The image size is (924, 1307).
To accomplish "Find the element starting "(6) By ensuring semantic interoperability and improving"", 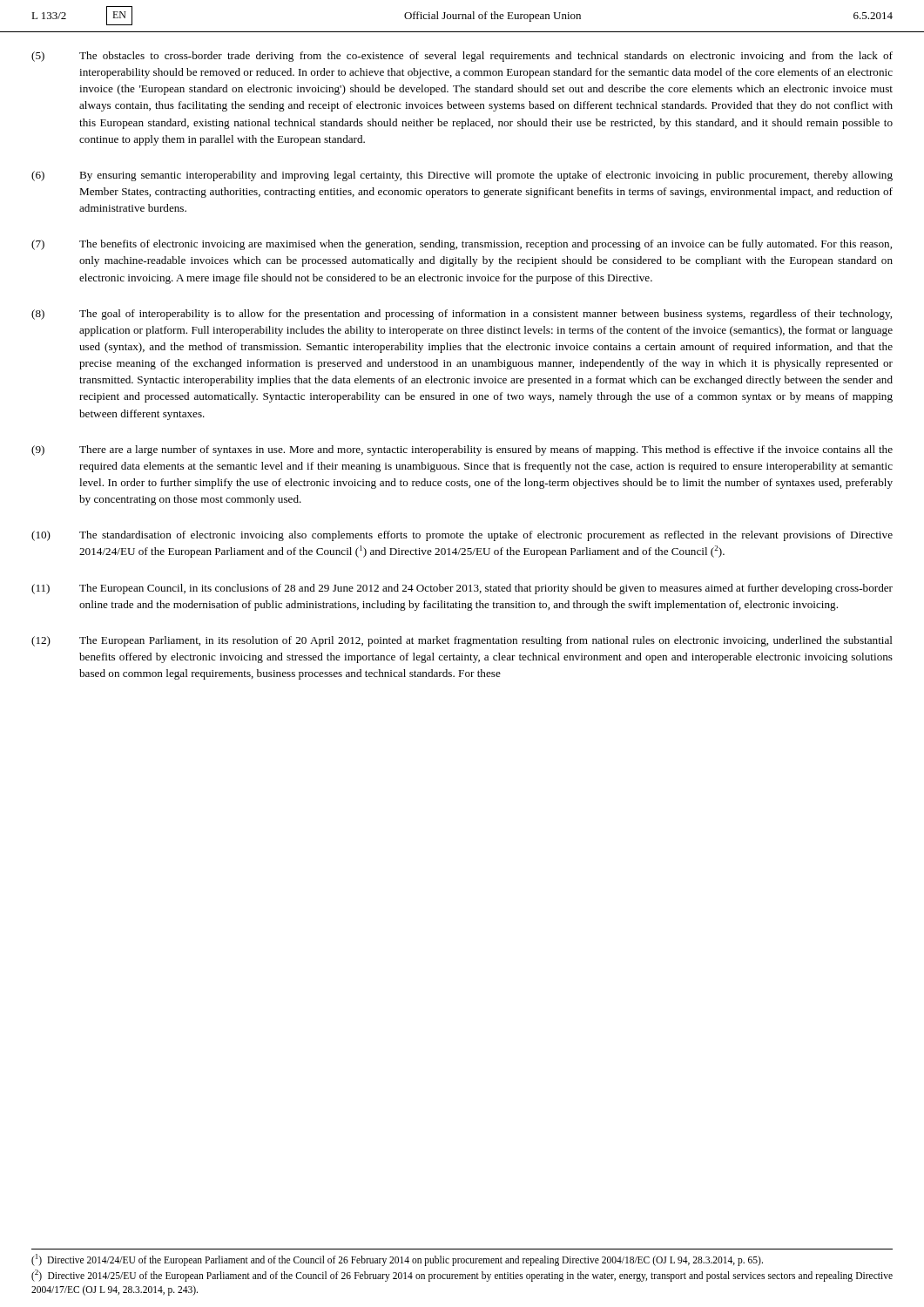I will 462,191.
